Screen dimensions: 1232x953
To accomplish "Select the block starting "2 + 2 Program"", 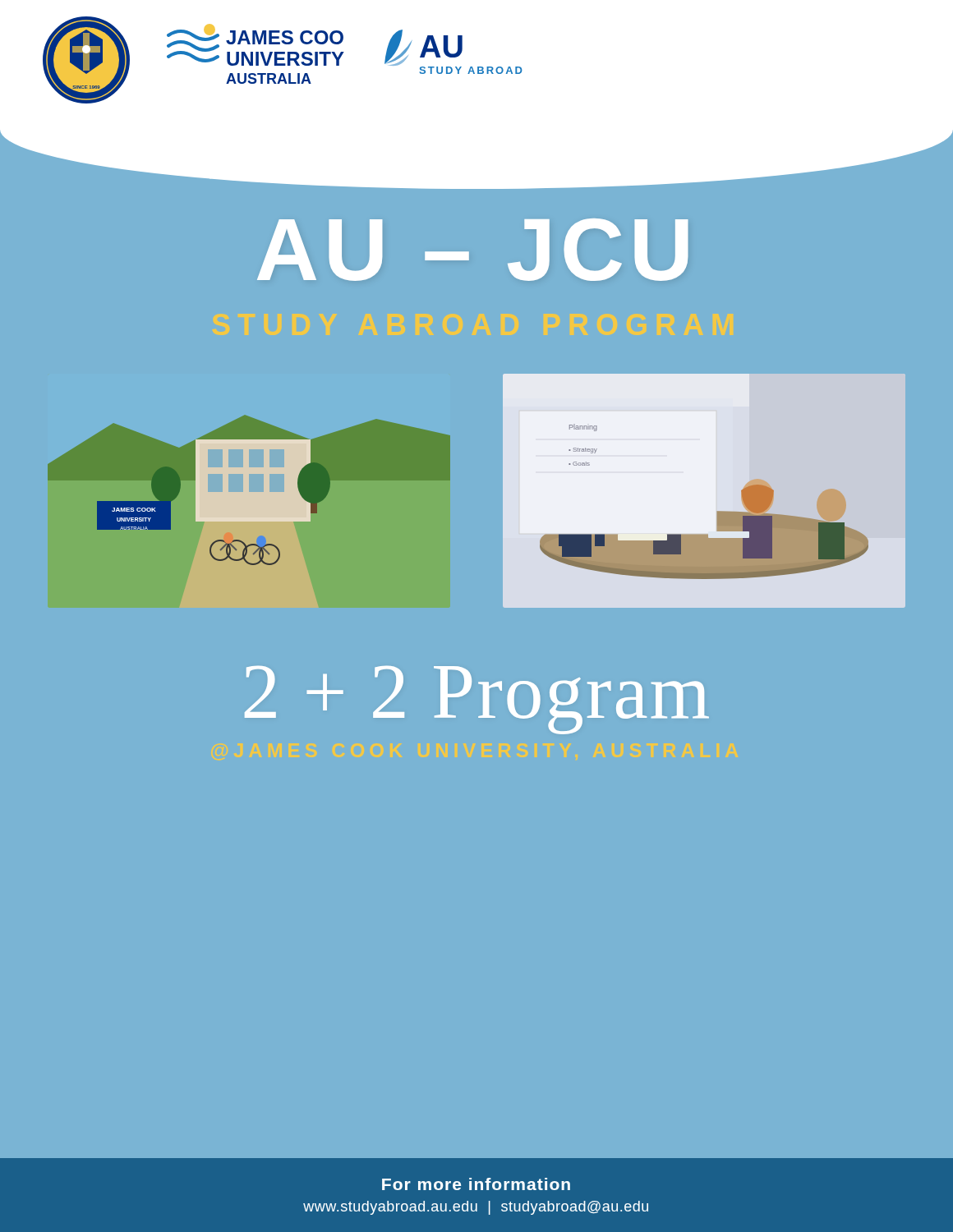I will [476, 692].
